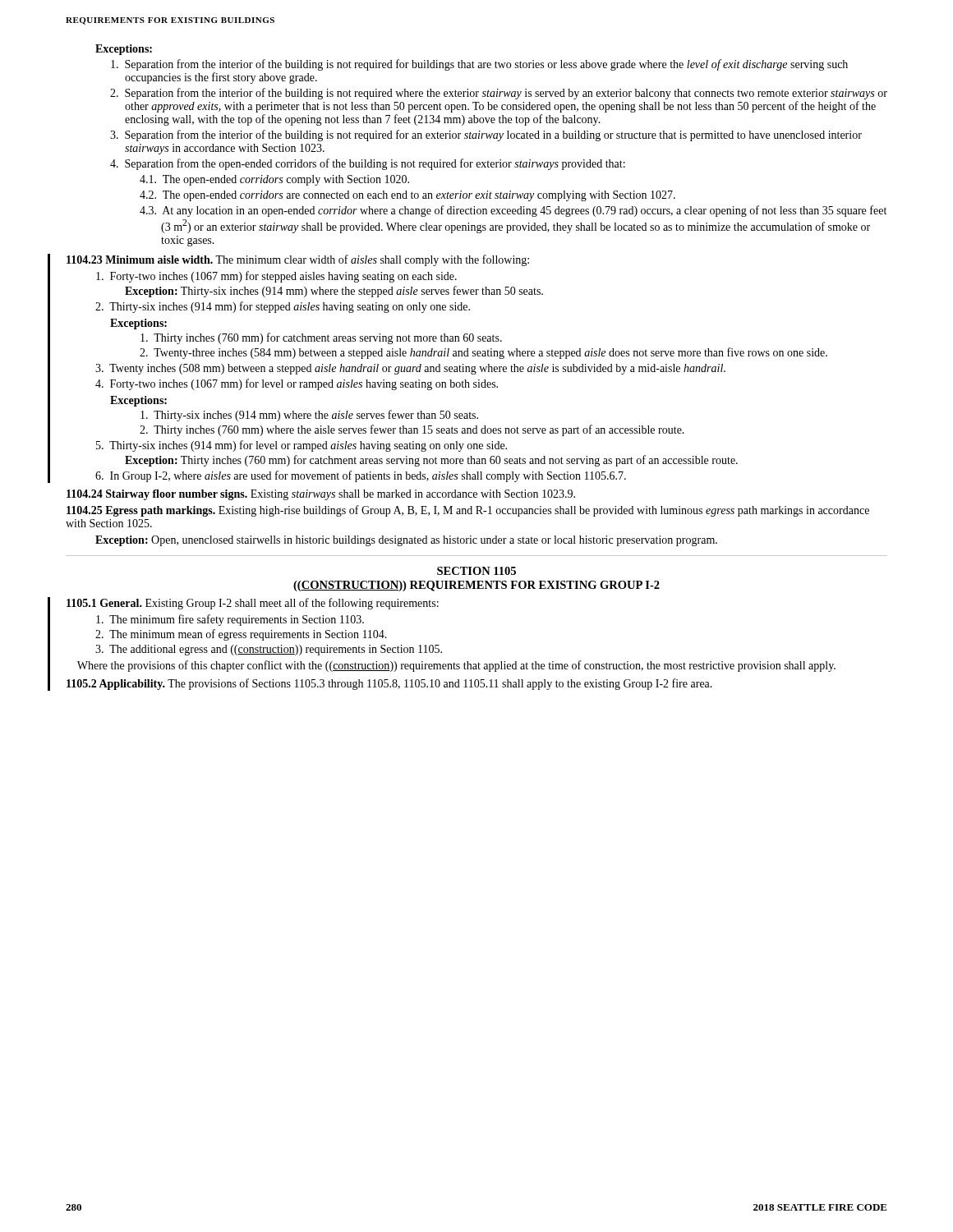Locate the text block that says "2 Applicability. The"
This screenshot has height=1232, width=953.
point(389,684)
